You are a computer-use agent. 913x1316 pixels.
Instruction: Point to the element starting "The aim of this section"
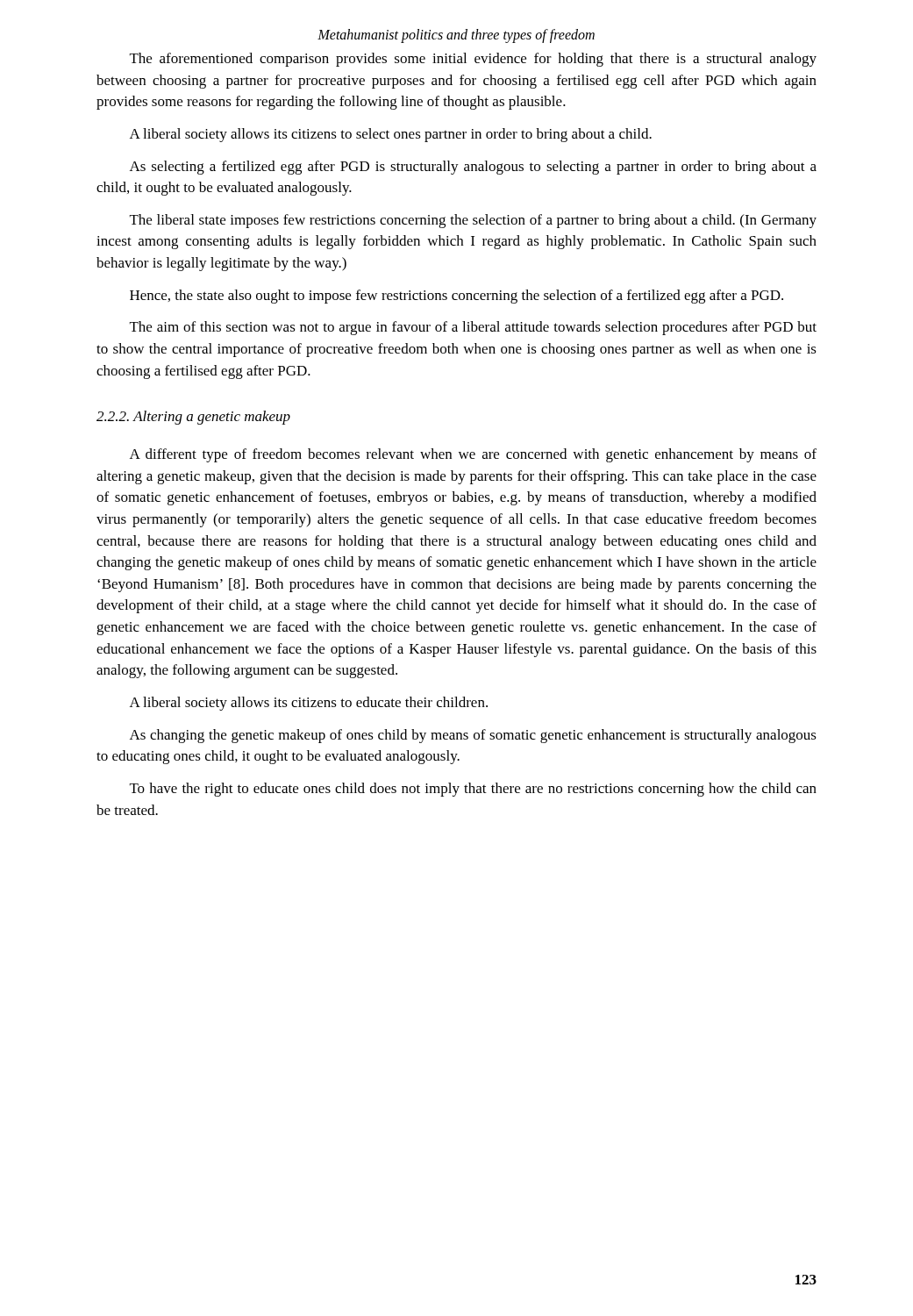tap(456, 349)
